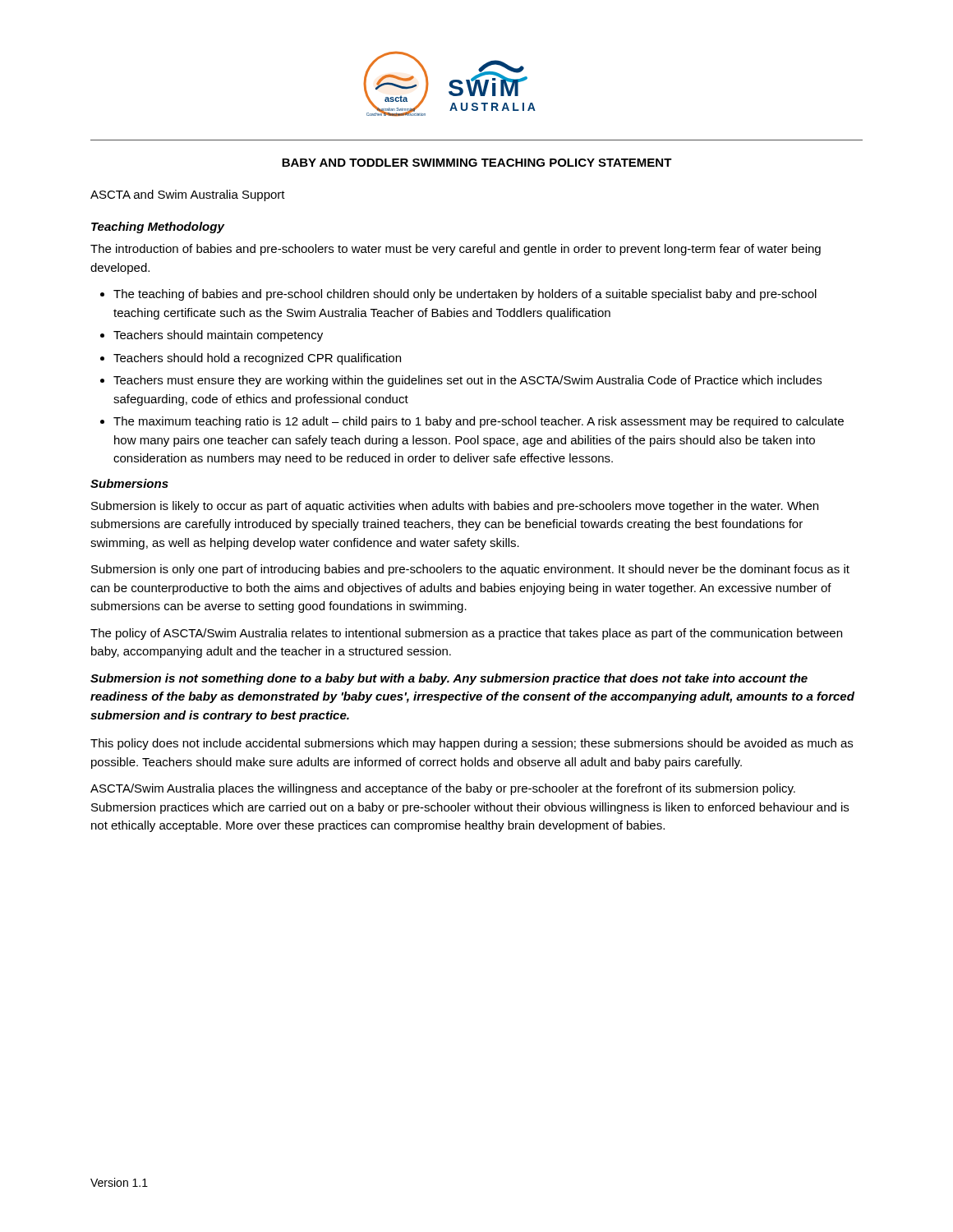This screenshot has height=1232, width=953.
Task: Locate the text starting "Teachers should maintain competency"
Action: (218, 335)
